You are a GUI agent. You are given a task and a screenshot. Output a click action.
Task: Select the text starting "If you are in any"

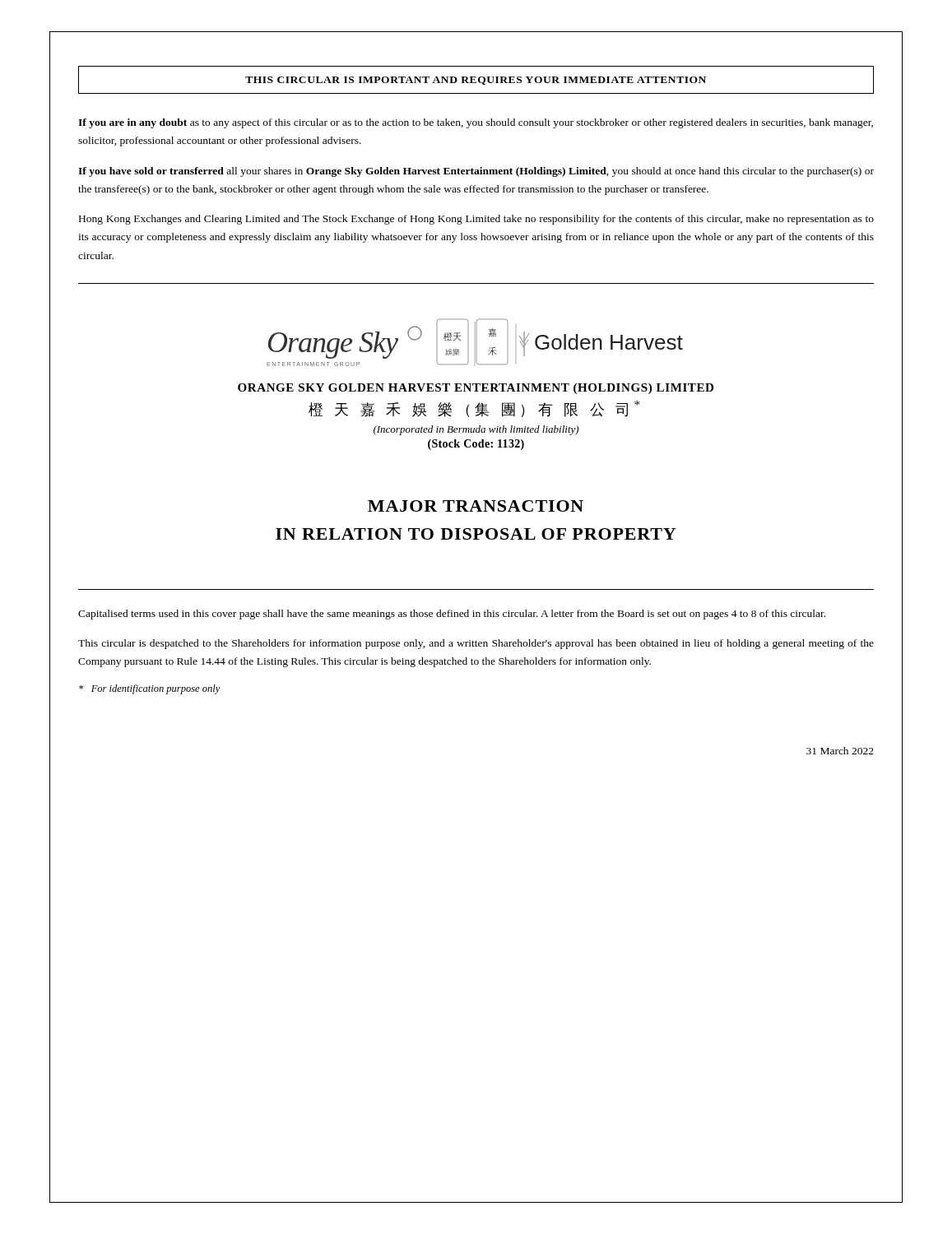pyautogui.click(x=476, y=131)
